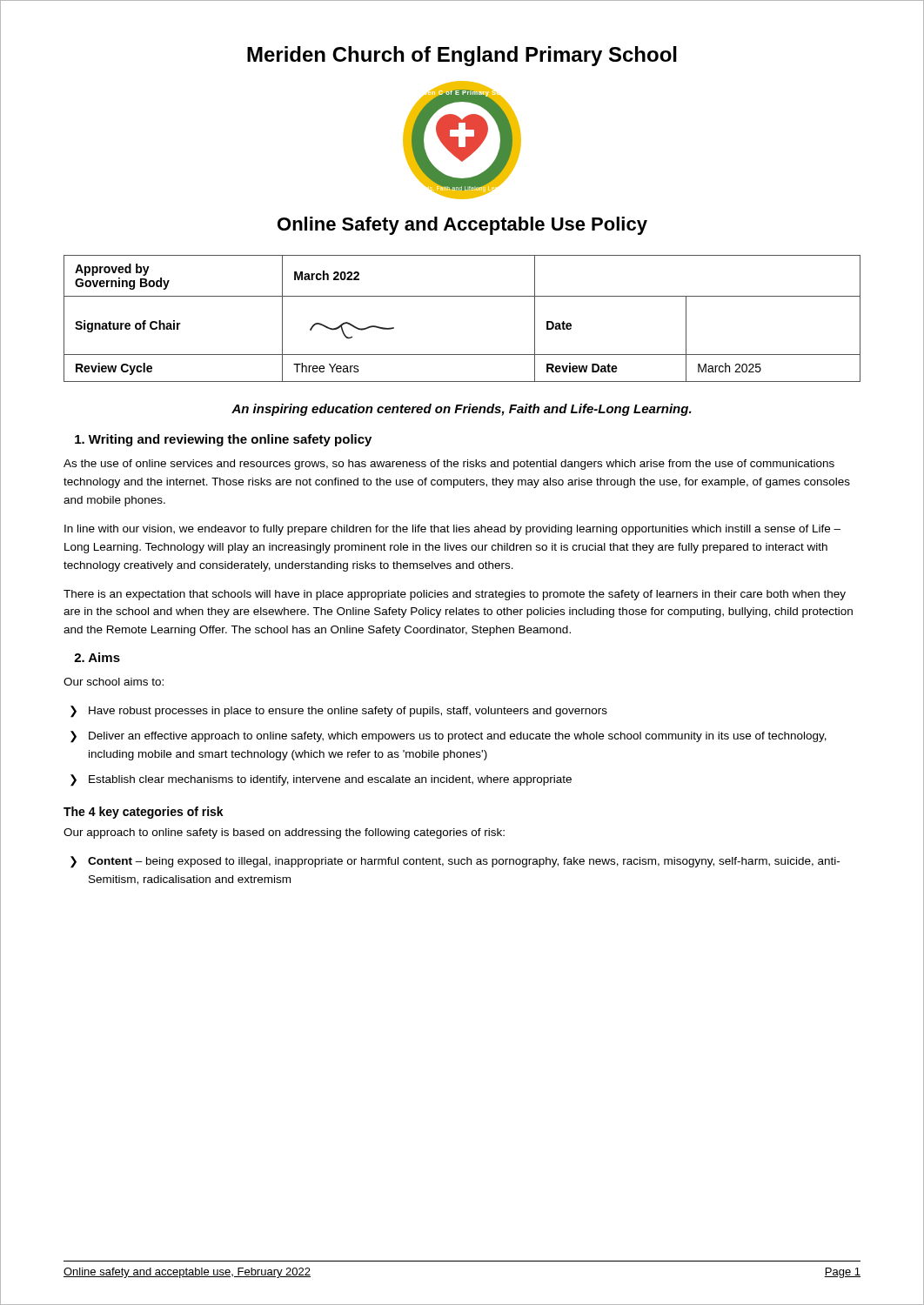Click on the text block containing "An inspiring education centered on Friends,"
The height and width of the screenshot is (1305, 924).
point(462,408)
